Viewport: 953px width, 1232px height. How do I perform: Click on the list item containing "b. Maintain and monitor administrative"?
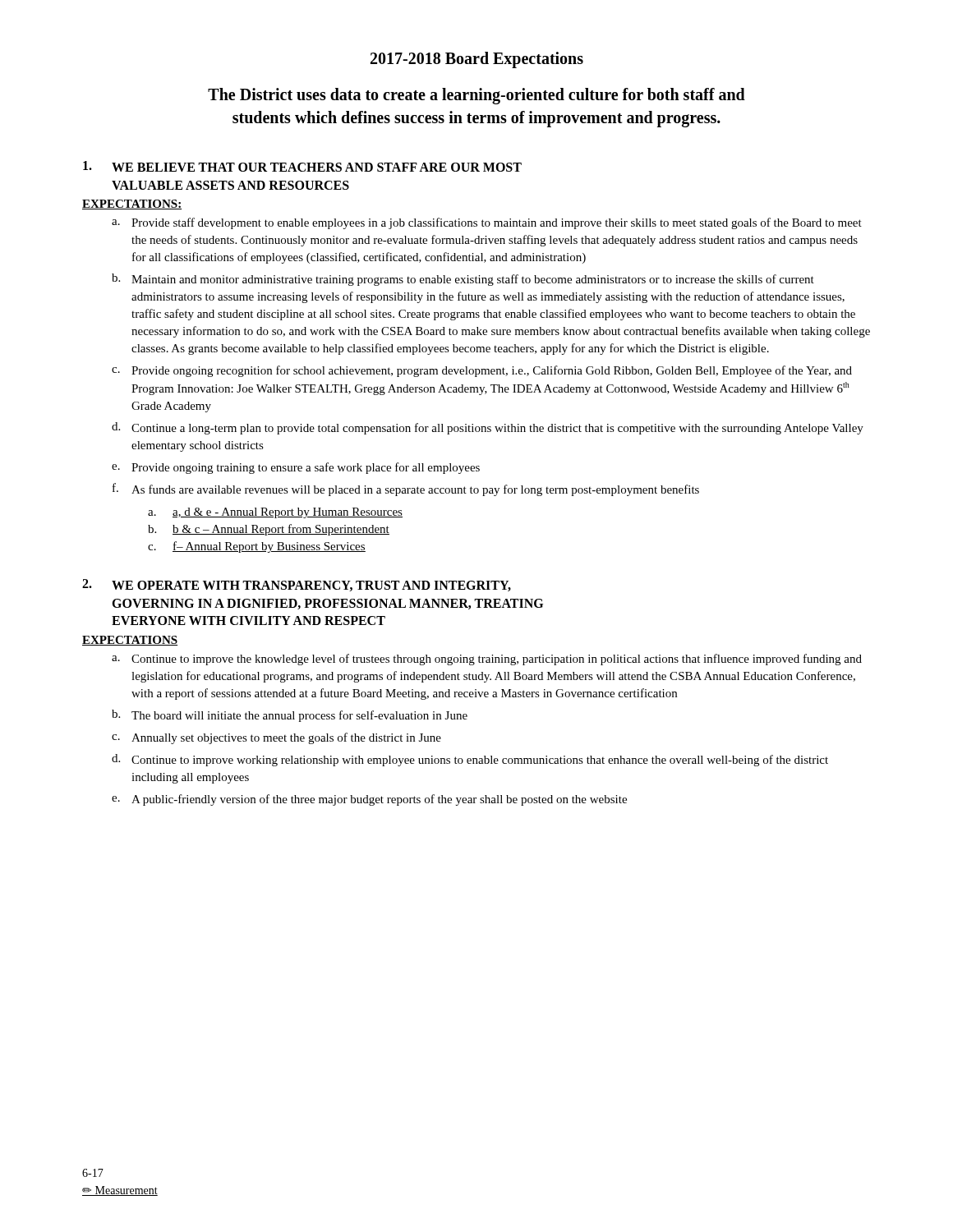[476, 314]
